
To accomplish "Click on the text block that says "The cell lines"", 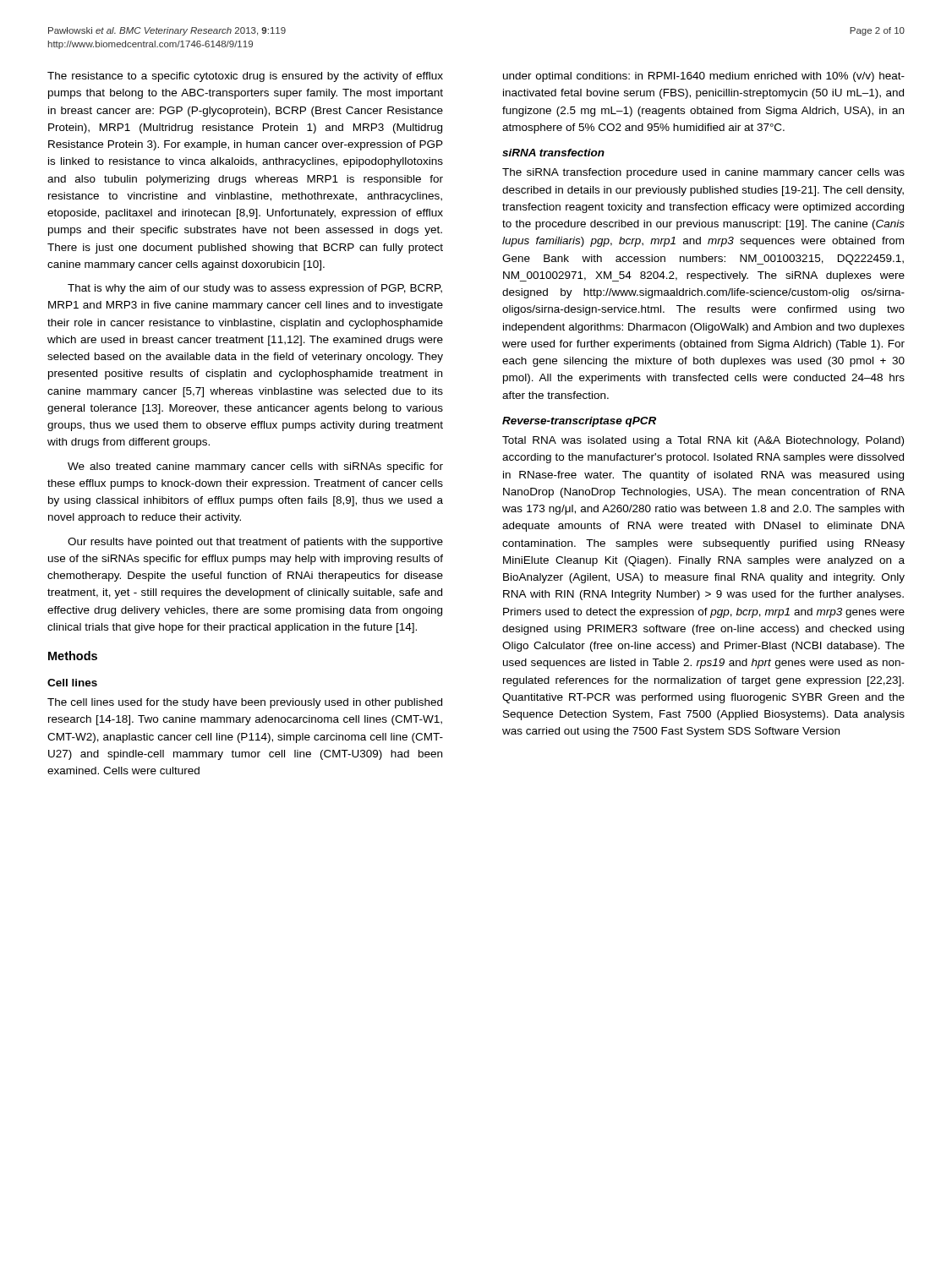I will [x=245, y=737].
